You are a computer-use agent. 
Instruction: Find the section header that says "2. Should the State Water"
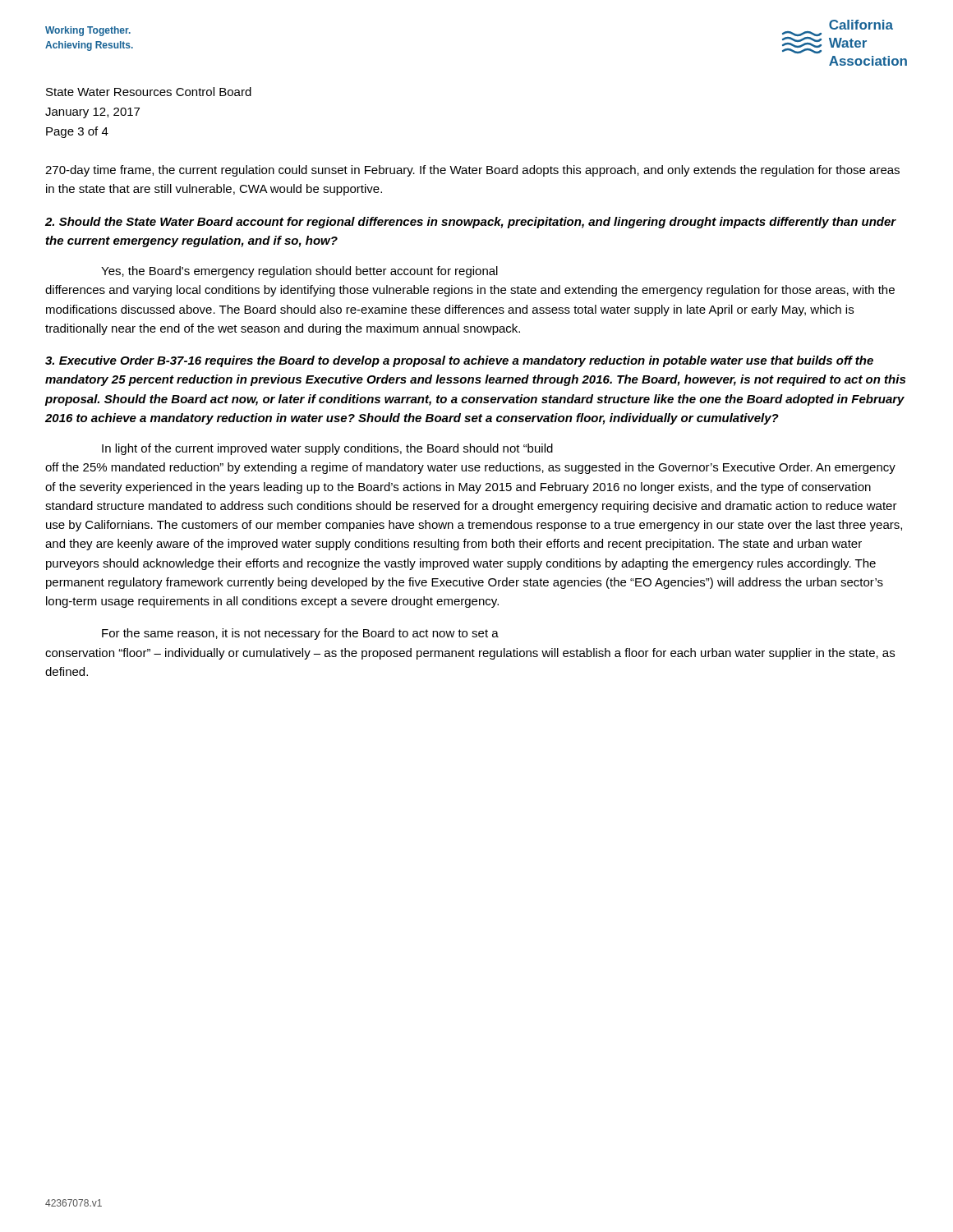click(470, 231)
